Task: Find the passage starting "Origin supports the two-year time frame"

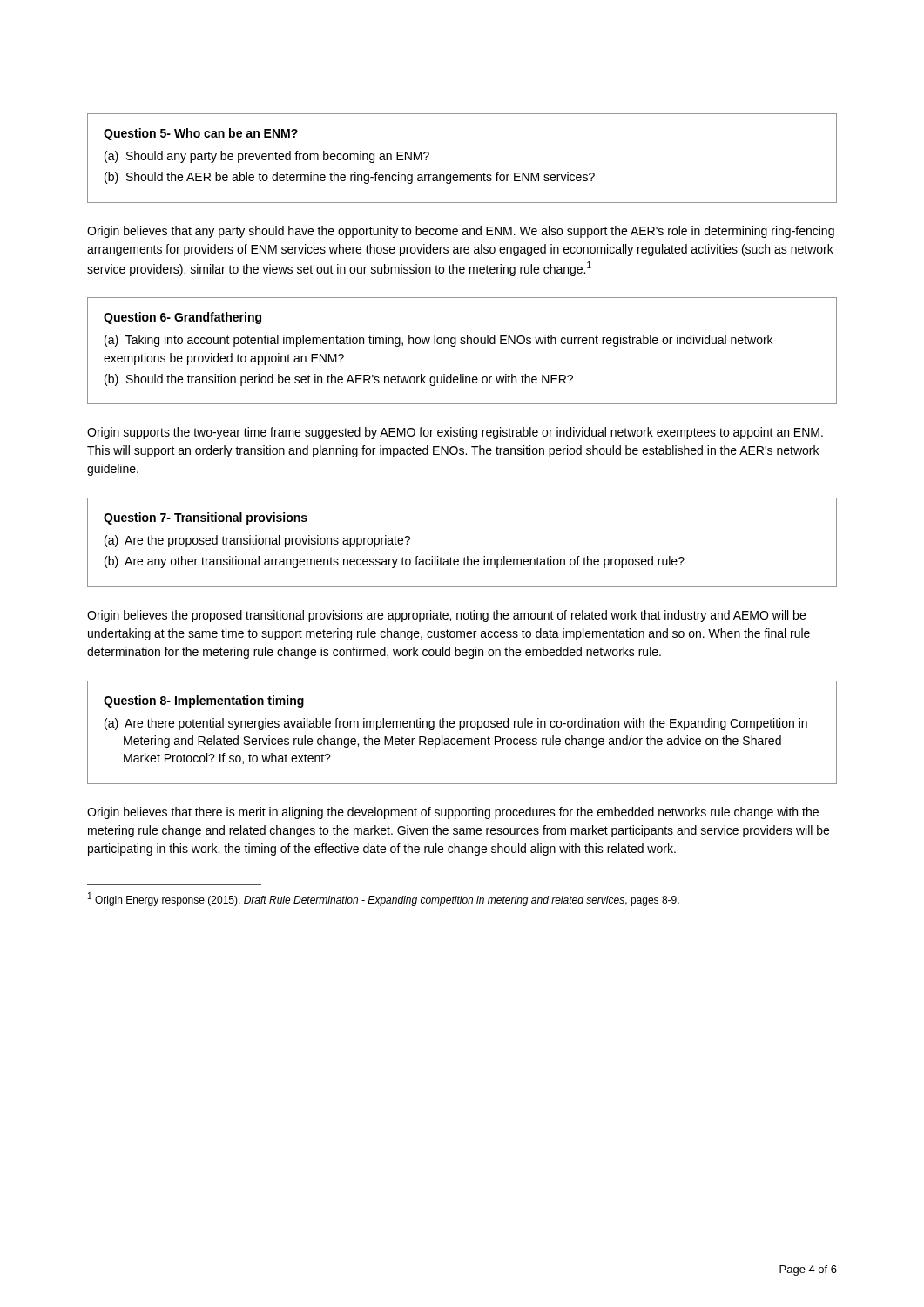Action: coord(455,451)
